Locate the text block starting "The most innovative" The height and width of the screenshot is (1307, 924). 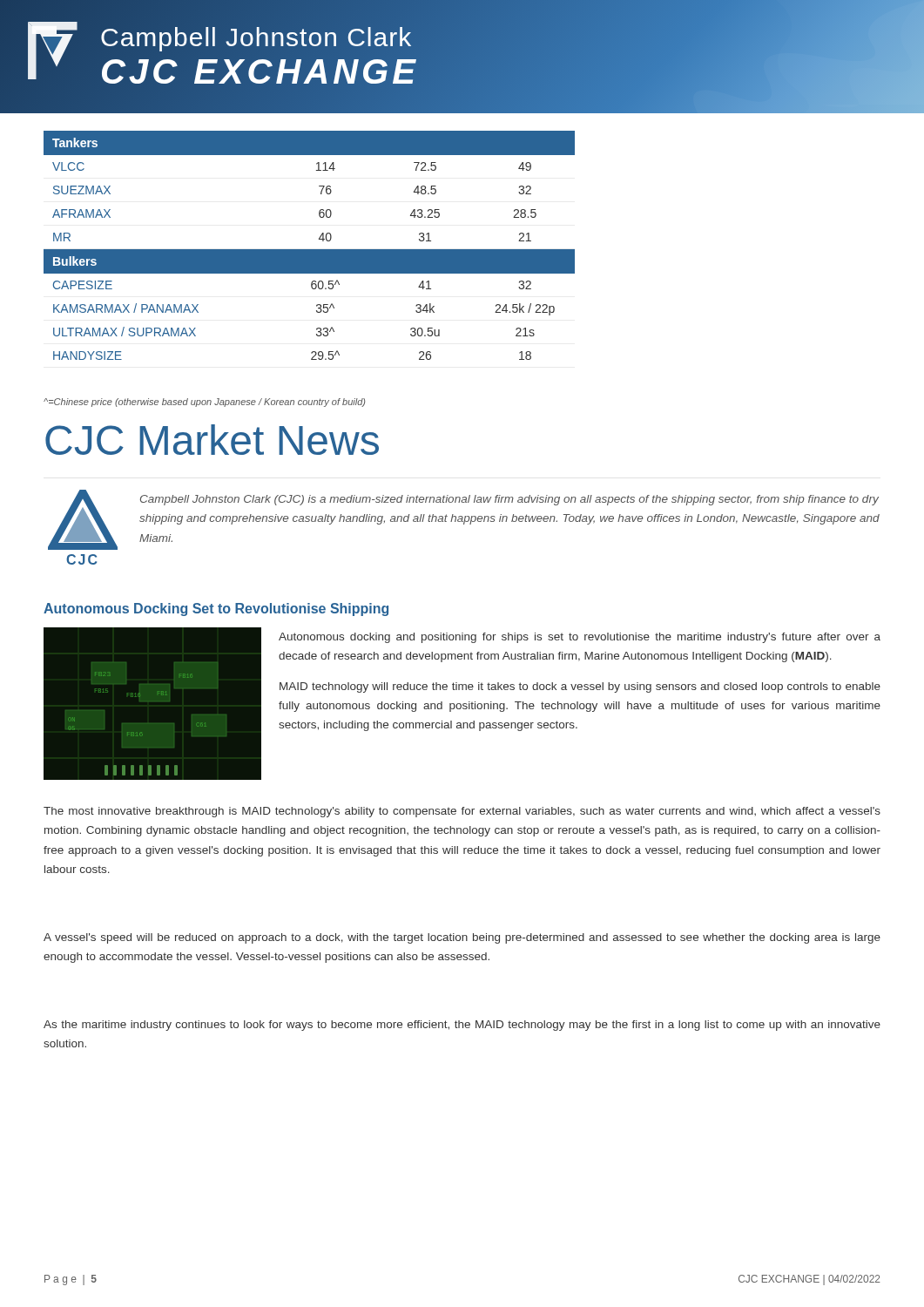462,840
